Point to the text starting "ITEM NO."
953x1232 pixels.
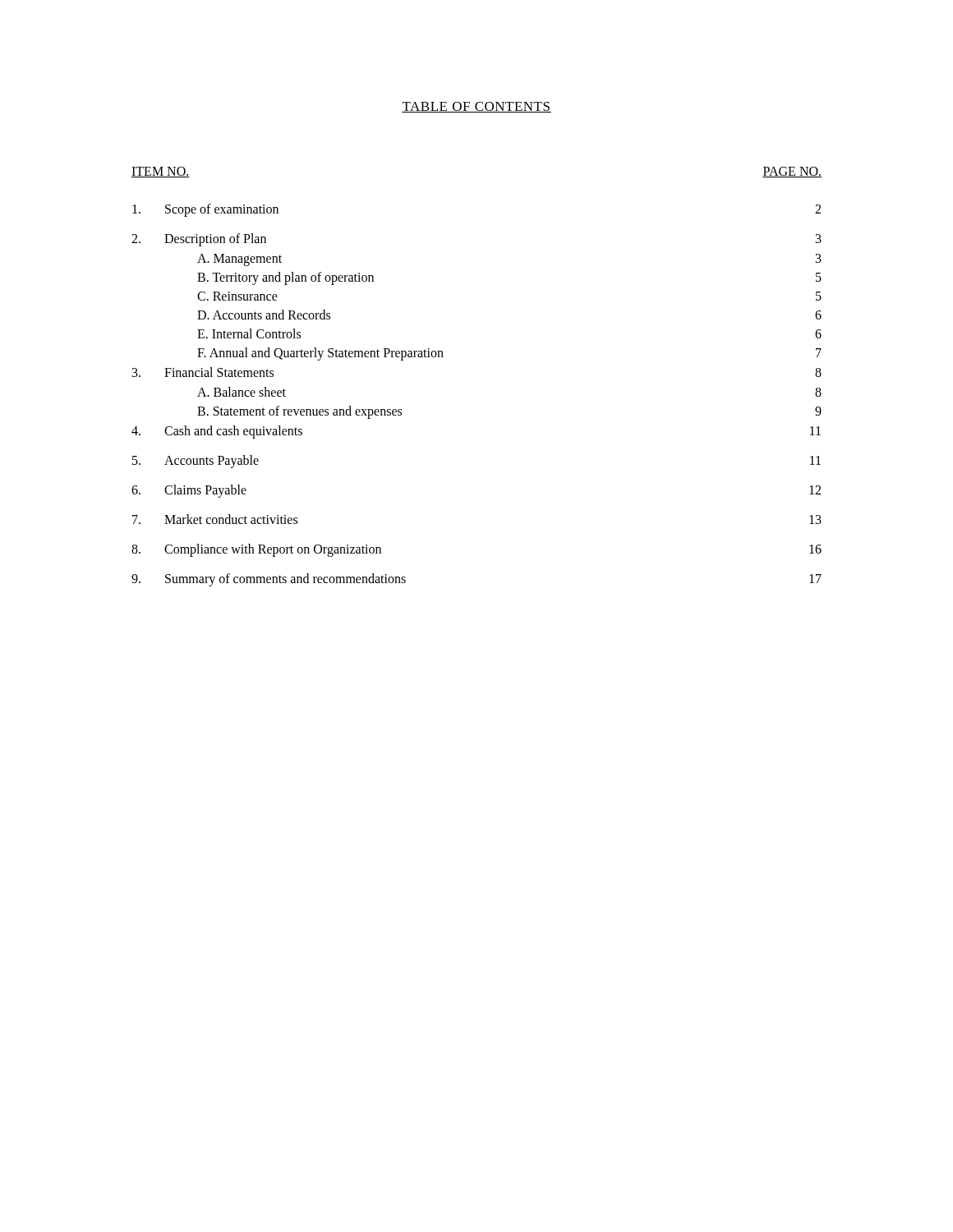(x=160, y=171)
